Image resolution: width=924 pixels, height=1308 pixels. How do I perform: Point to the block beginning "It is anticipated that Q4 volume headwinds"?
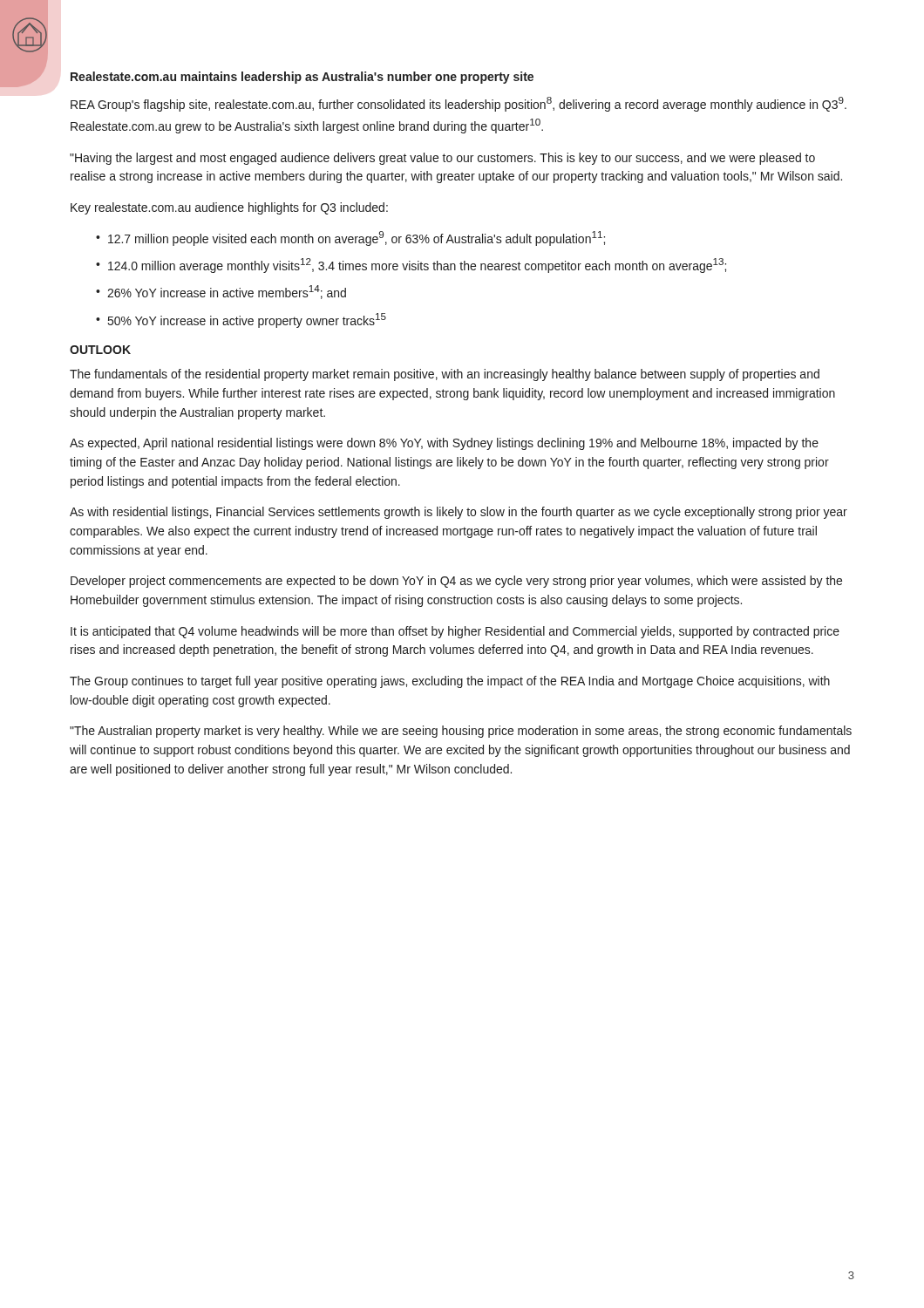pyautogui.click(x=455, y=640)
